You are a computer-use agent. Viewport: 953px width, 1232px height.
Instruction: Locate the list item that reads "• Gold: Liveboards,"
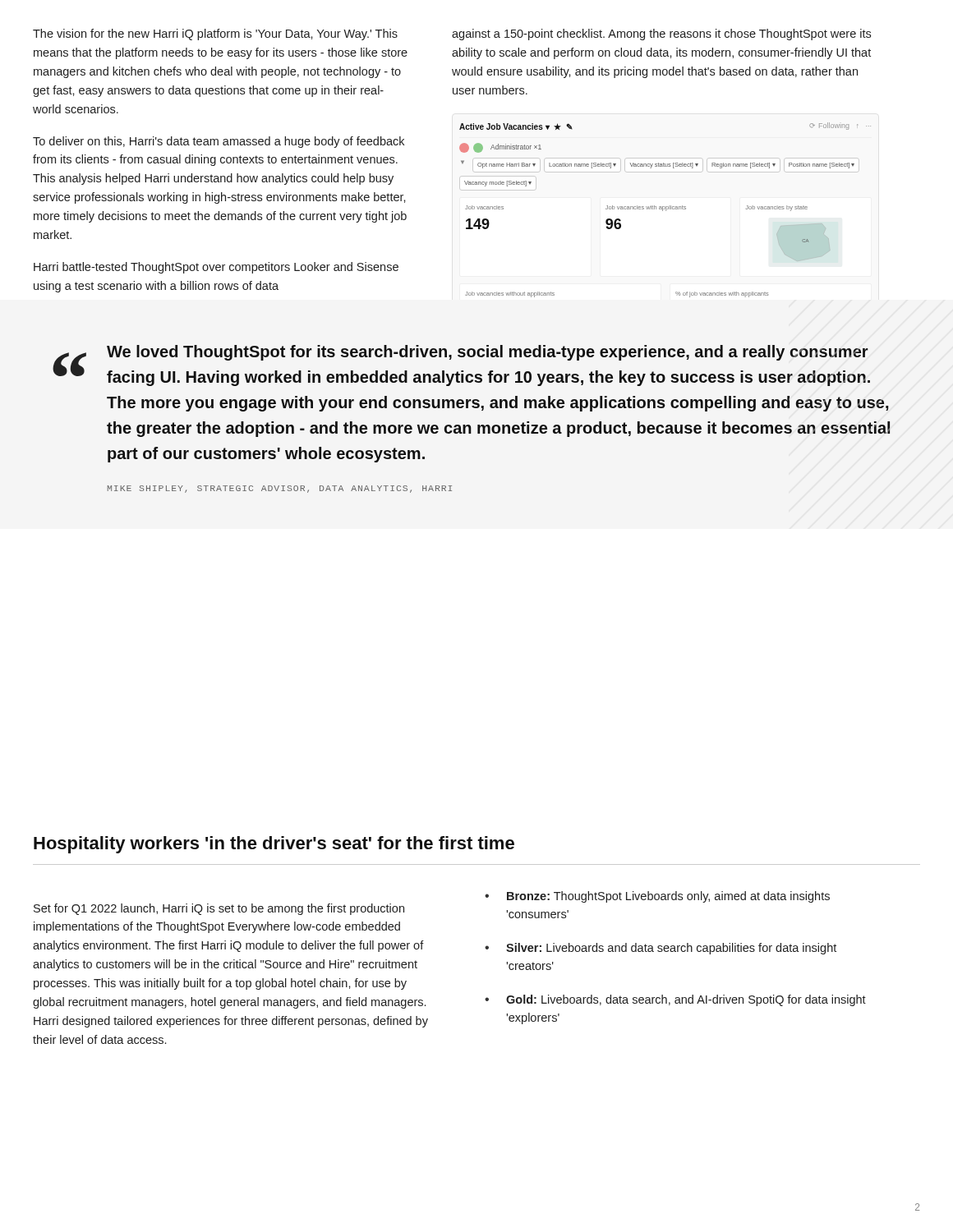pos(682,1009)
